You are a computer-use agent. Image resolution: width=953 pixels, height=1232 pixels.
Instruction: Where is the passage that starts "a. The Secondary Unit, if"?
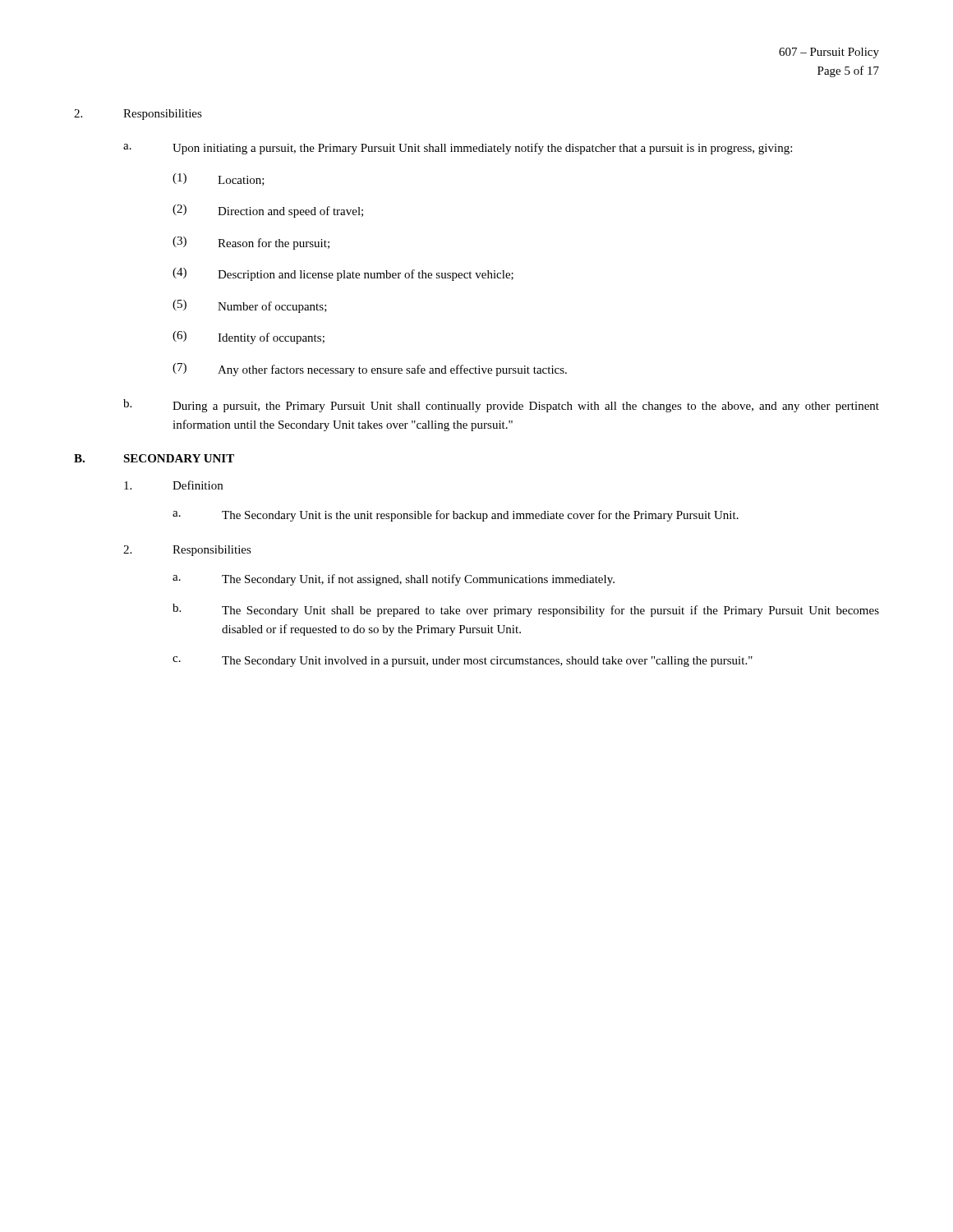tap(526, 579)
